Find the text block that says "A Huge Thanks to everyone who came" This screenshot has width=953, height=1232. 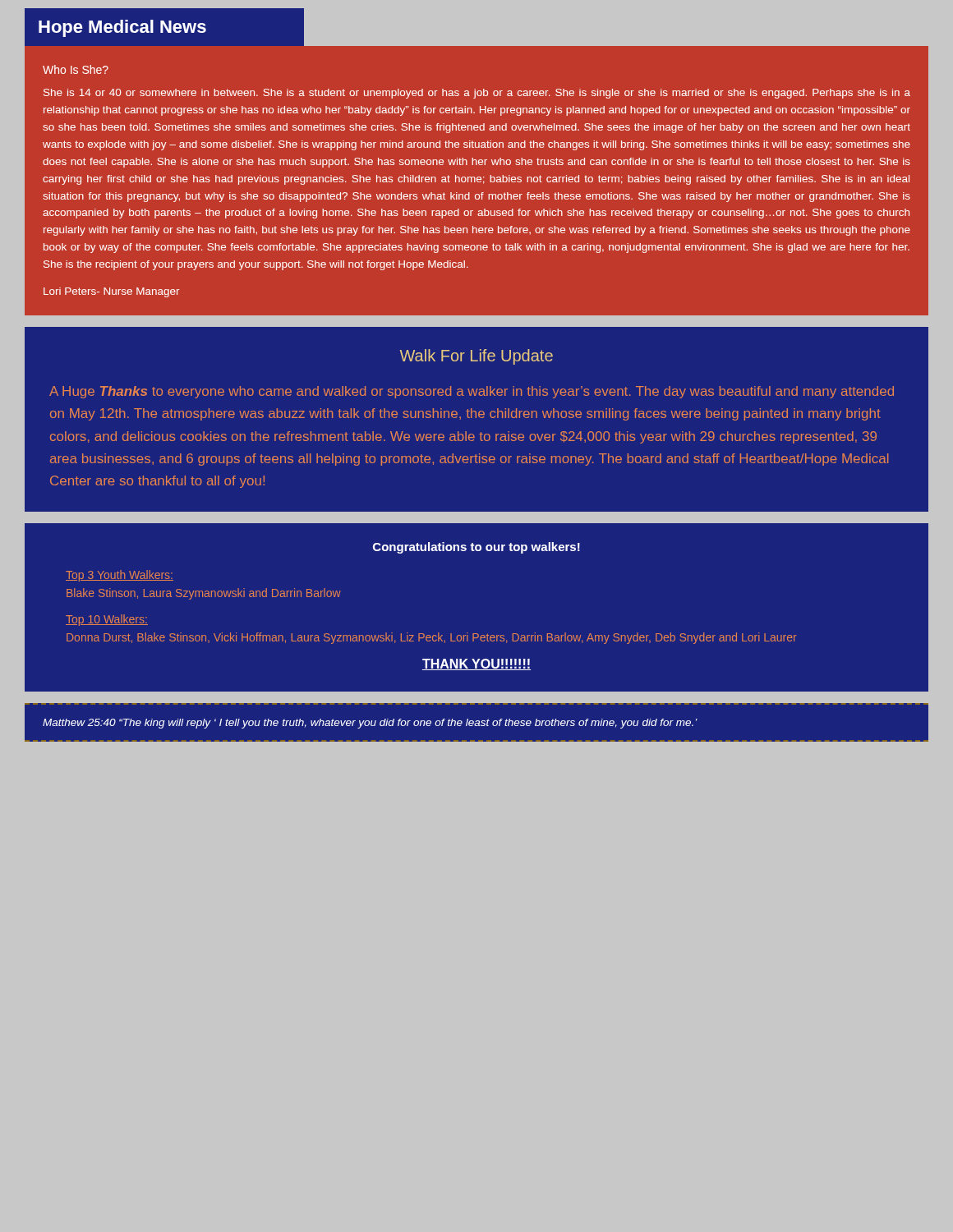tap(472, 436)
